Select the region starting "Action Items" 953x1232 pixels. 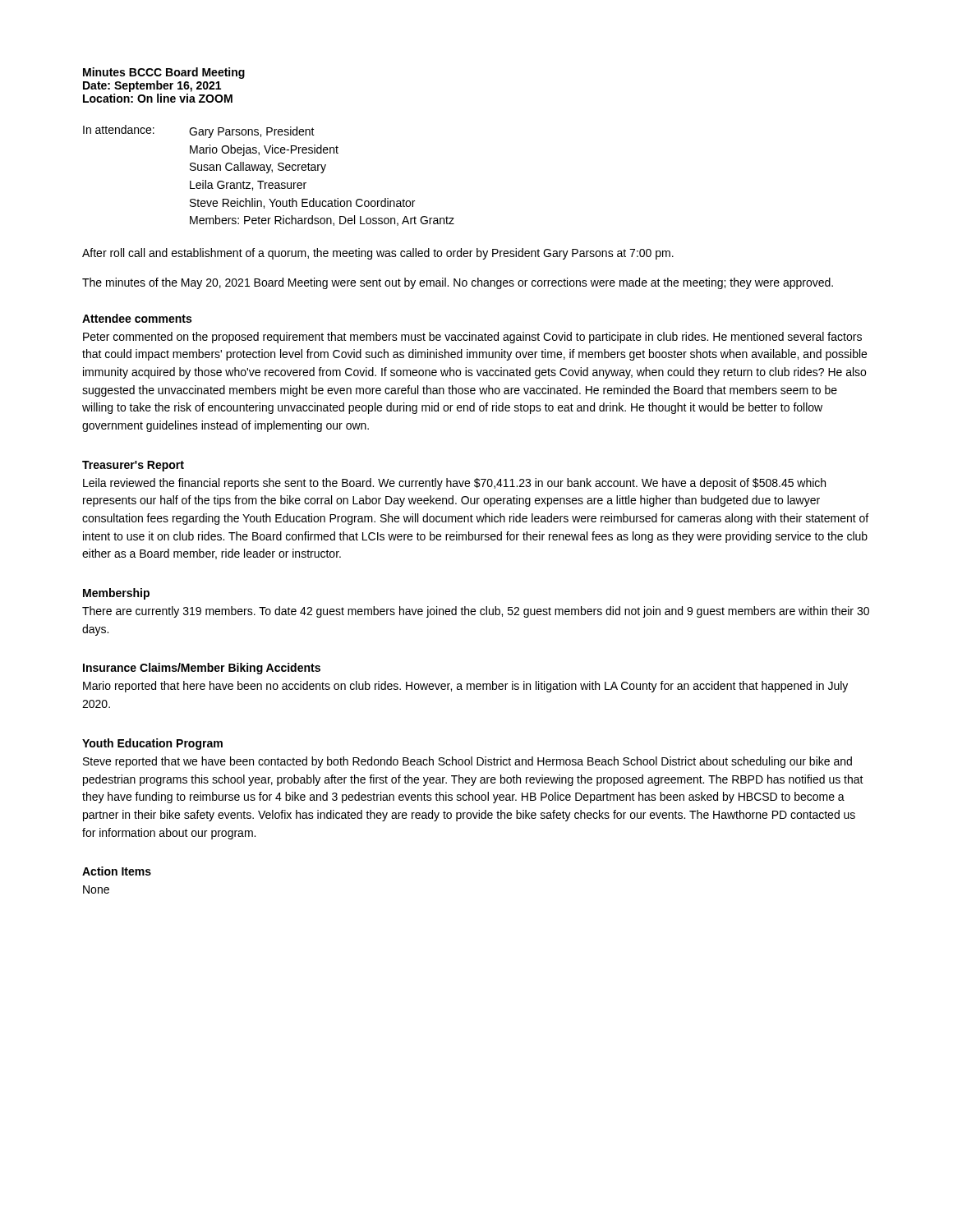117,872
